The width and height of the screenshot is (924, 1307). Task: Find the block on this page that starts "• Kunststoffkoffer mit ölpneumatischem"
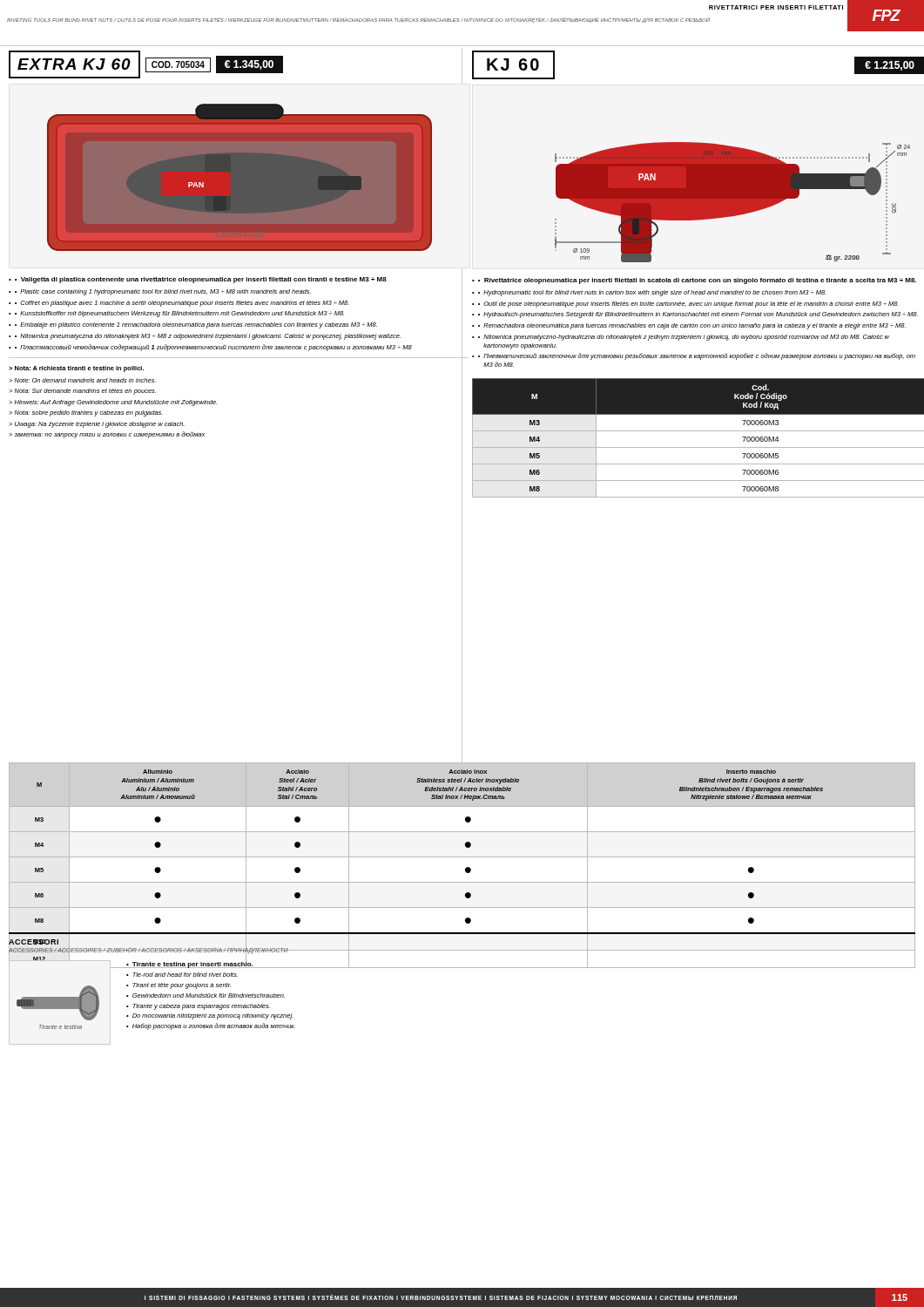click(180, 314)
